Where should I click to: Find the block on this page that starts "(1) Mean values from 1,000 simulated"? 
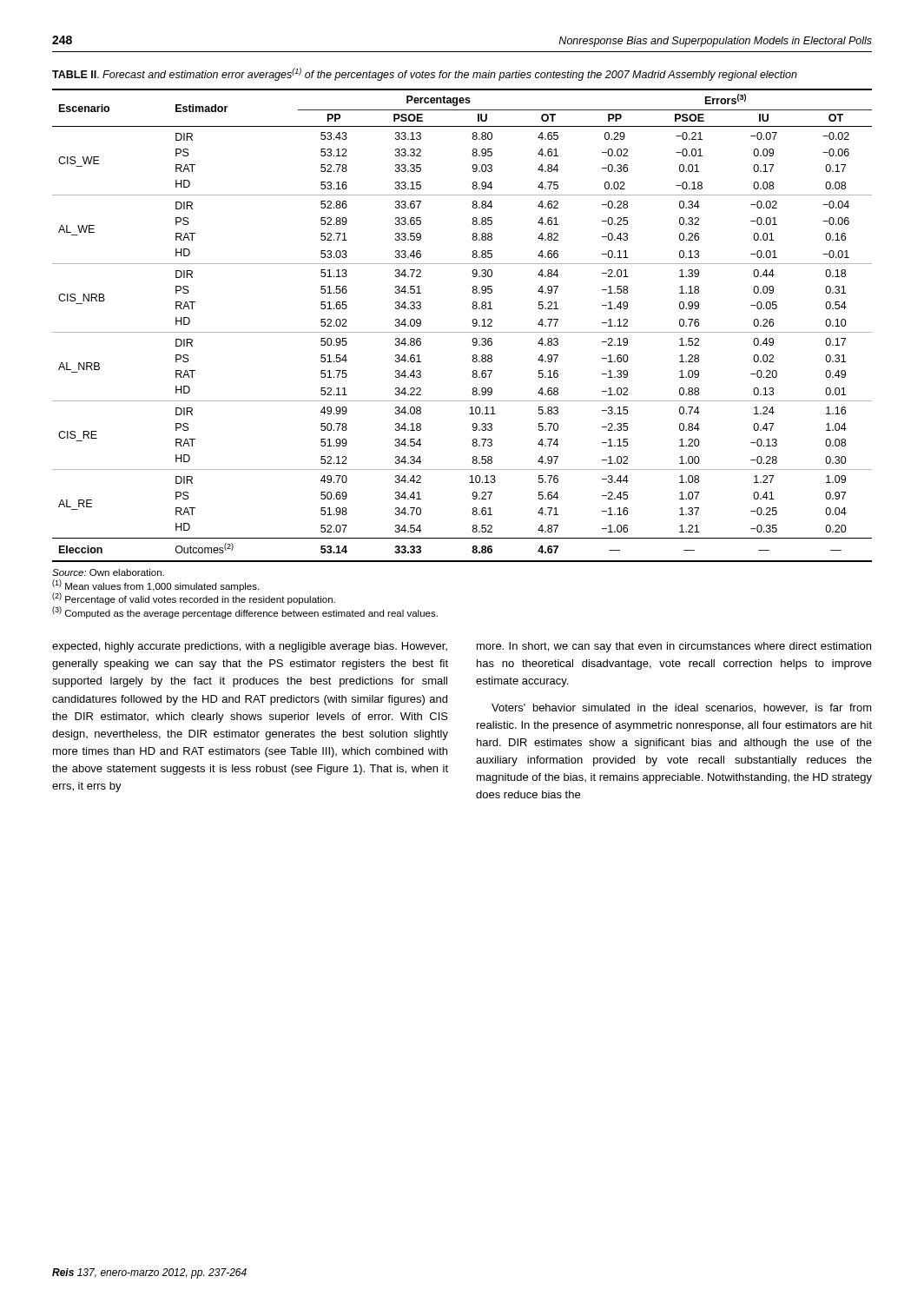click(156, 585)
